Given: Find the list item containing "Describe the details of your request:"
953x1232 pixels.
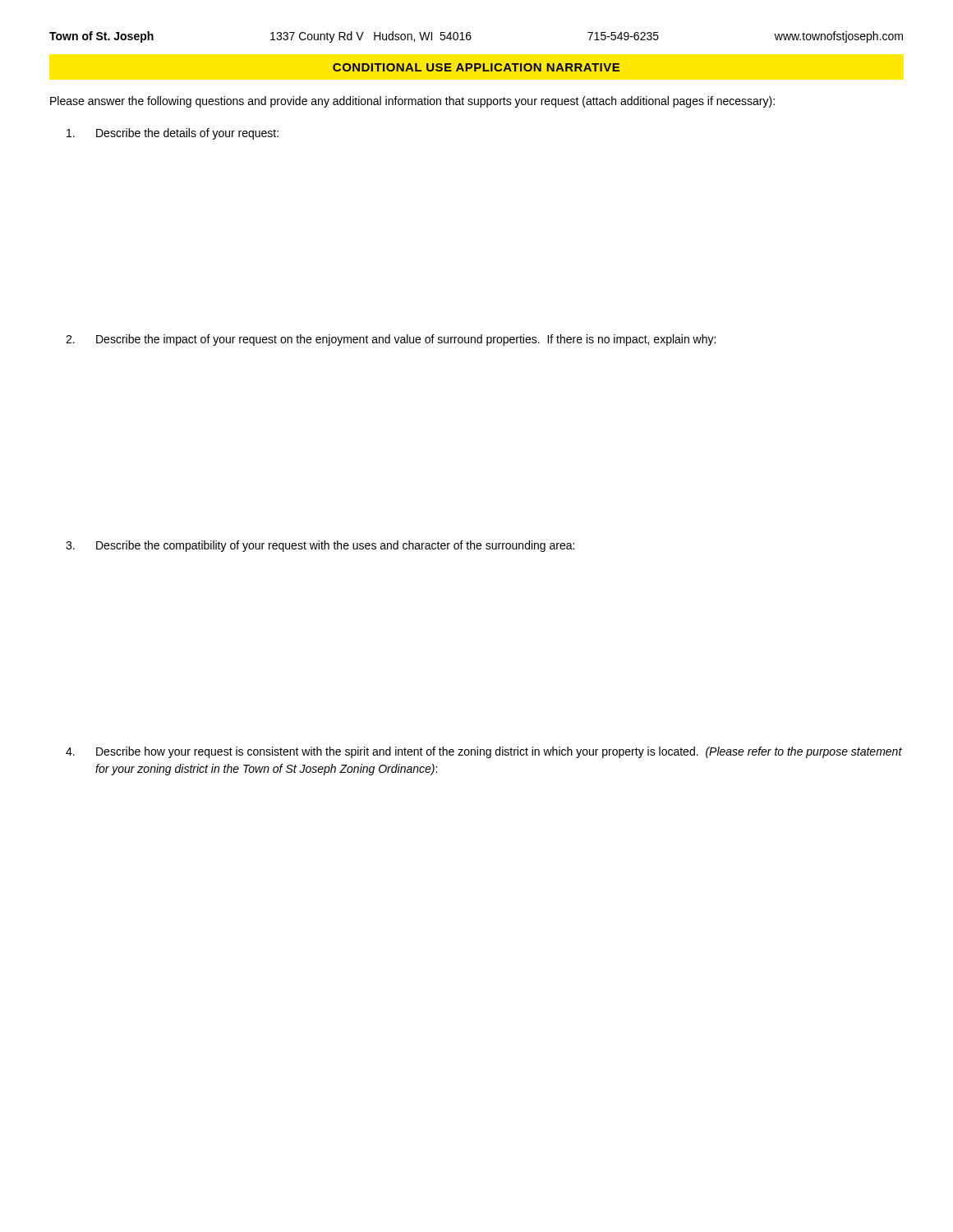Looking at the screenshot, I should [x=173, y=134].
